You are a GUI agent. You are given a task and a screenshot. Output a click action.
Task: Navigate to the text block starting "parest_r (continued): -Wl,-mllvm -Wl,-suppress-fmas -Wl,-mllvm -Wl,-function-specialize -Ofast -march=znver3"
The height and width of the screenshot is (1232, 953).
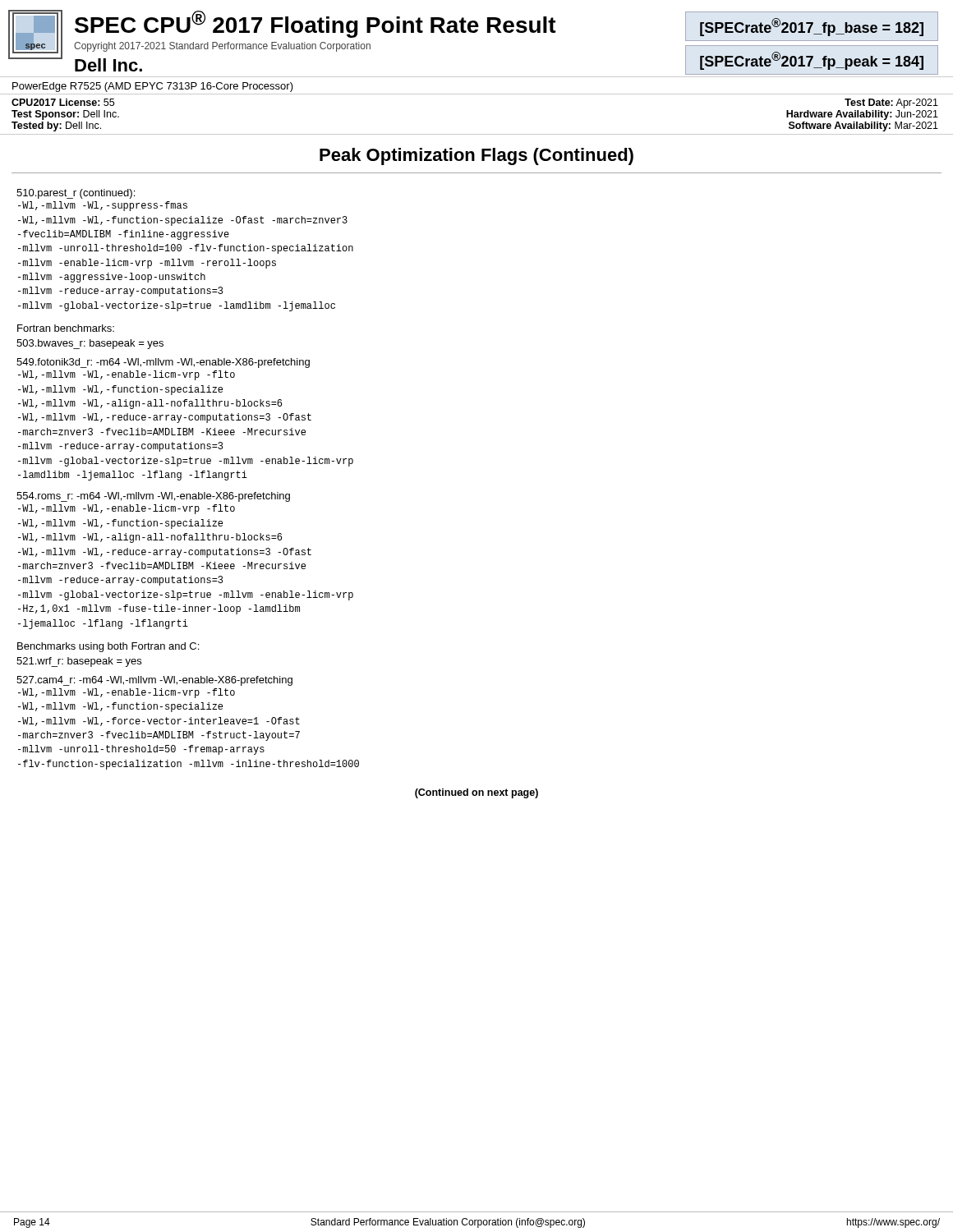(x=76, y=194)
